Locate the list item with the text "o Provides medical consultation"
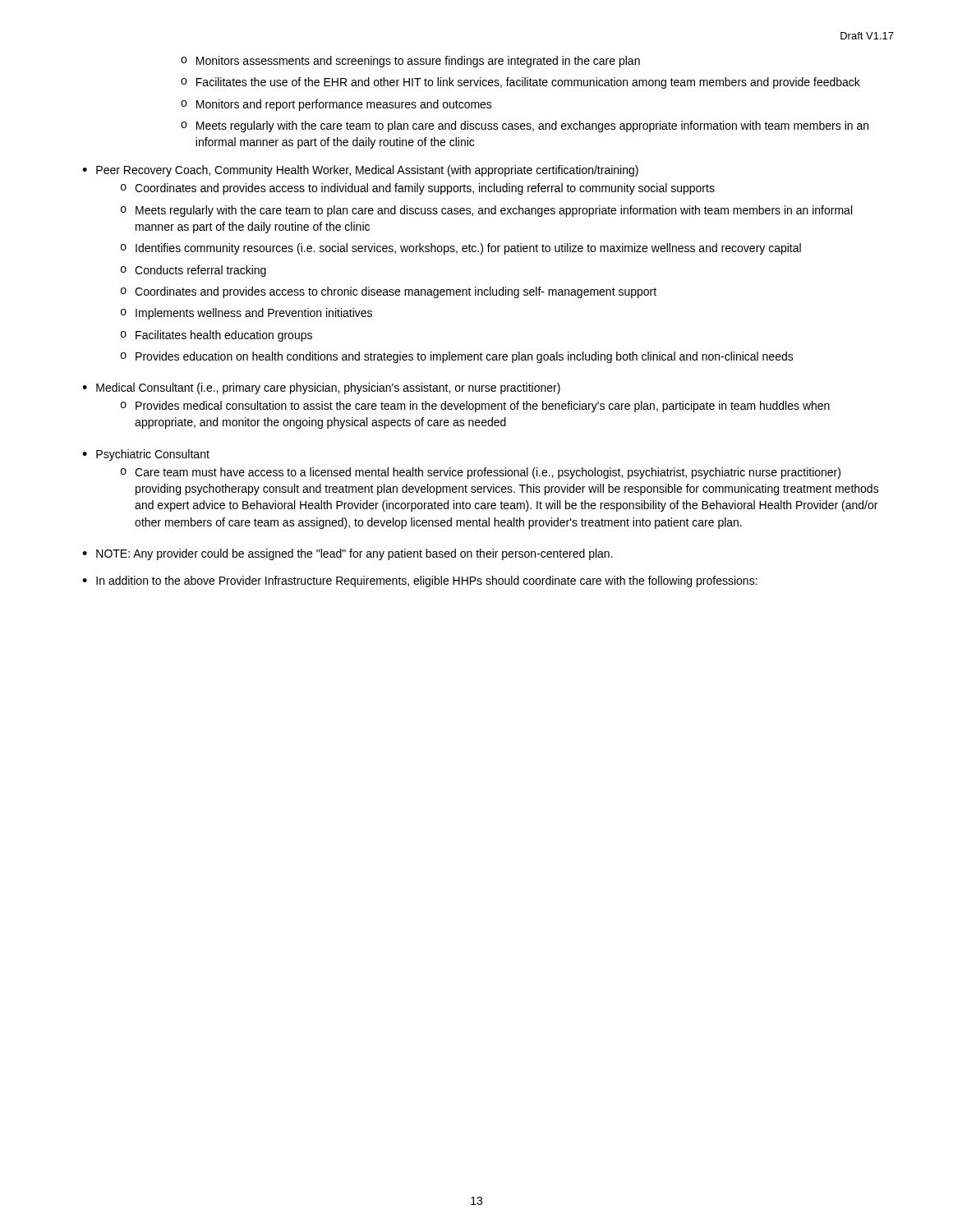This screenshot has width=953, height=1232. [504, 414]
